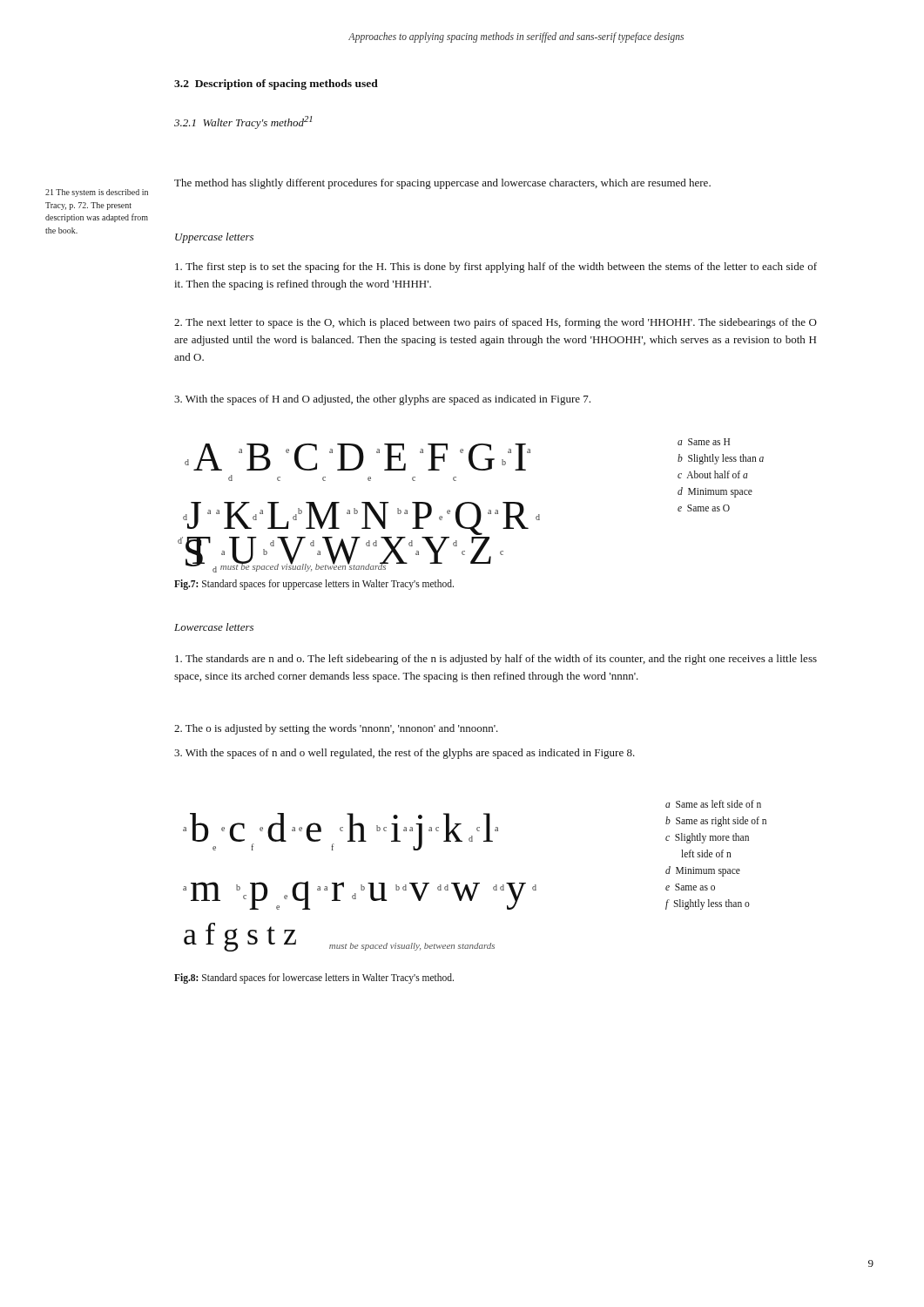This screenshot has width=924, height=1307.
Task: Point to the block beginning "2. The o"
Action: [336, 728]
